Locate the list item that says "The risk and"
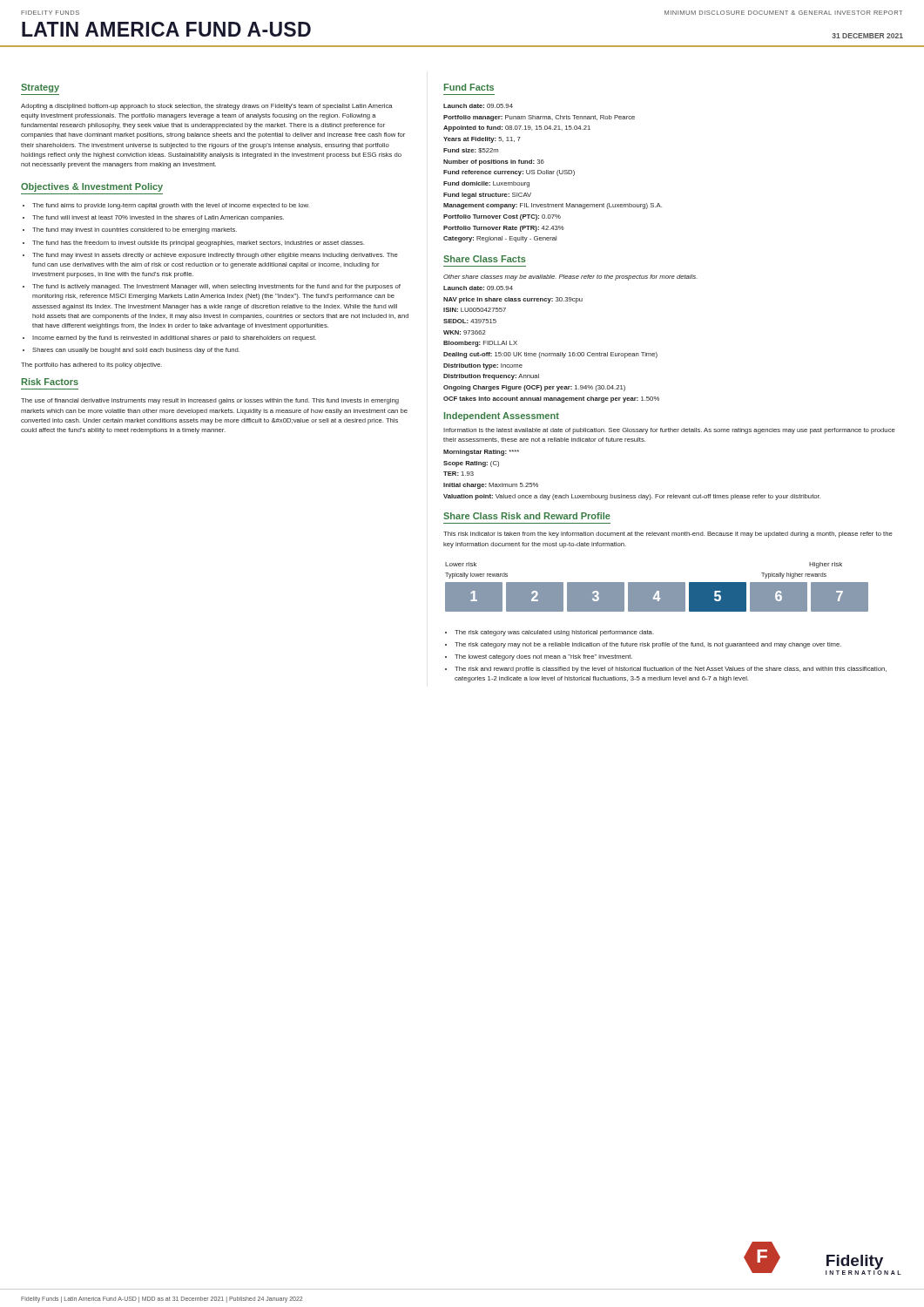The image size is (924, 1307). (x=671, y=674)
